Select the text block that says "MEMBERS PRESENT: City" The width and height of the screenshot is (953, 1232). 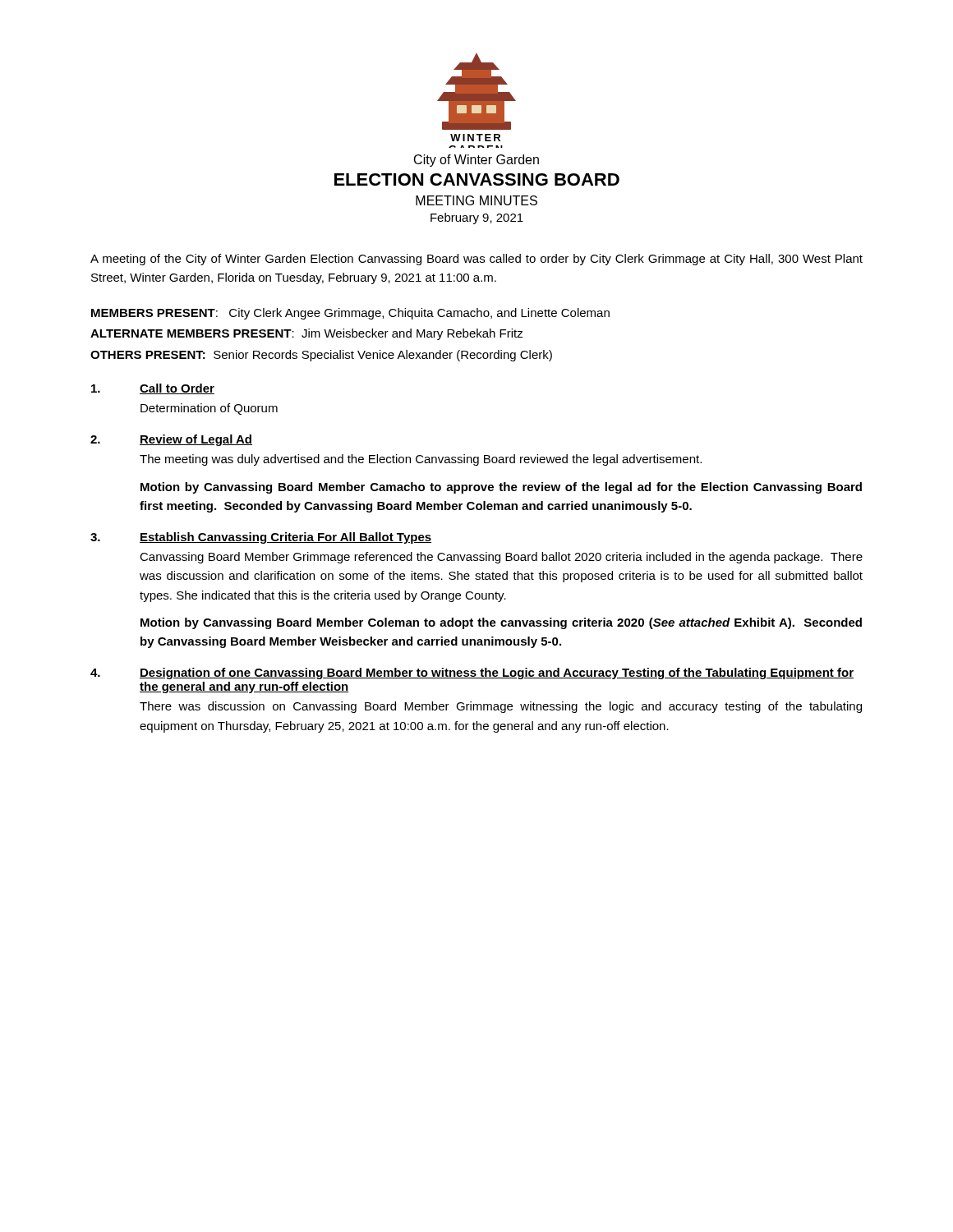476,333
